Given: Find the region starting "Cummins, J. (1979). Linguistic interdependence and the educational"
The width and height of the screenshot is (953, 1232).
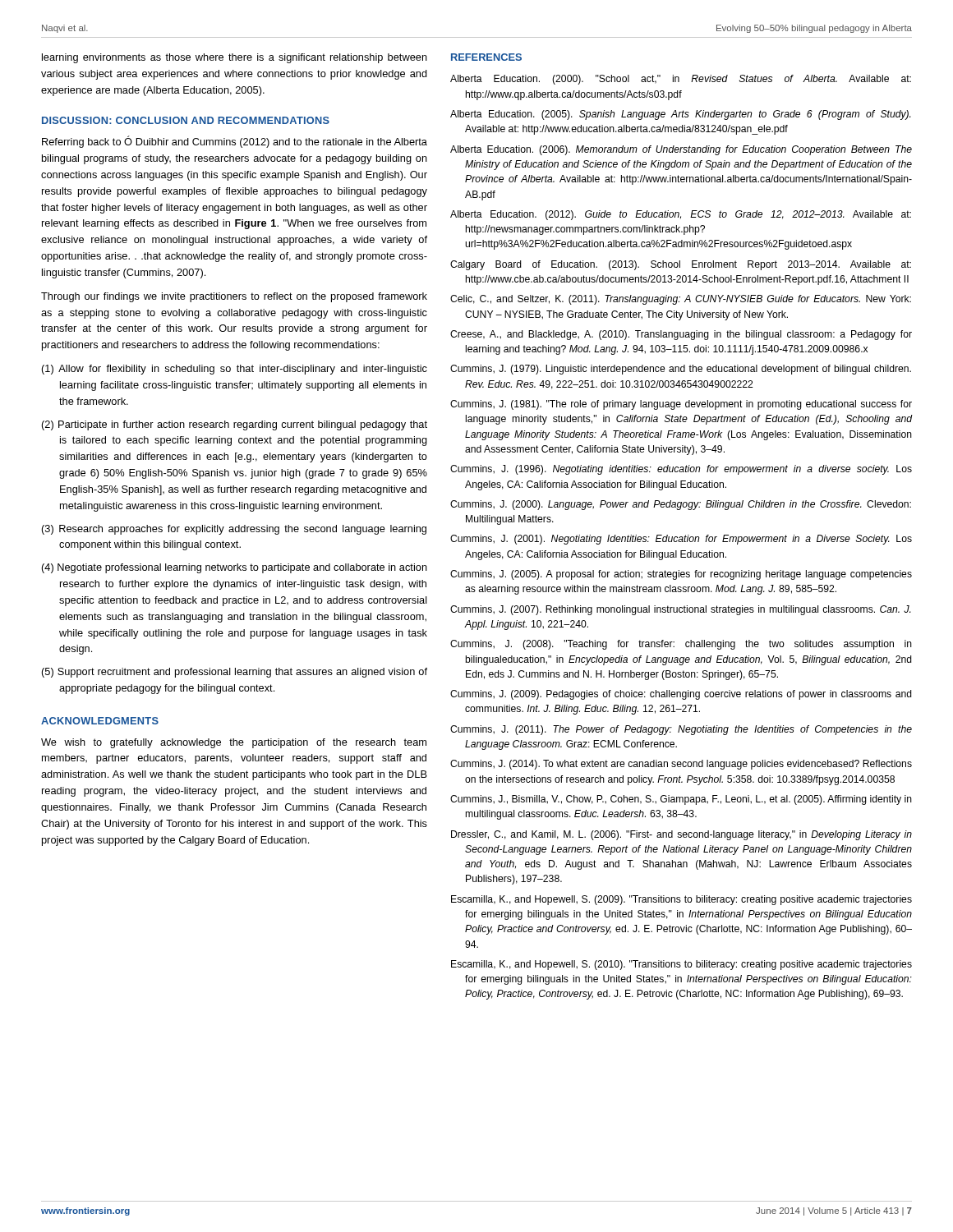Looking at the screenshot, I should (681, 377).
